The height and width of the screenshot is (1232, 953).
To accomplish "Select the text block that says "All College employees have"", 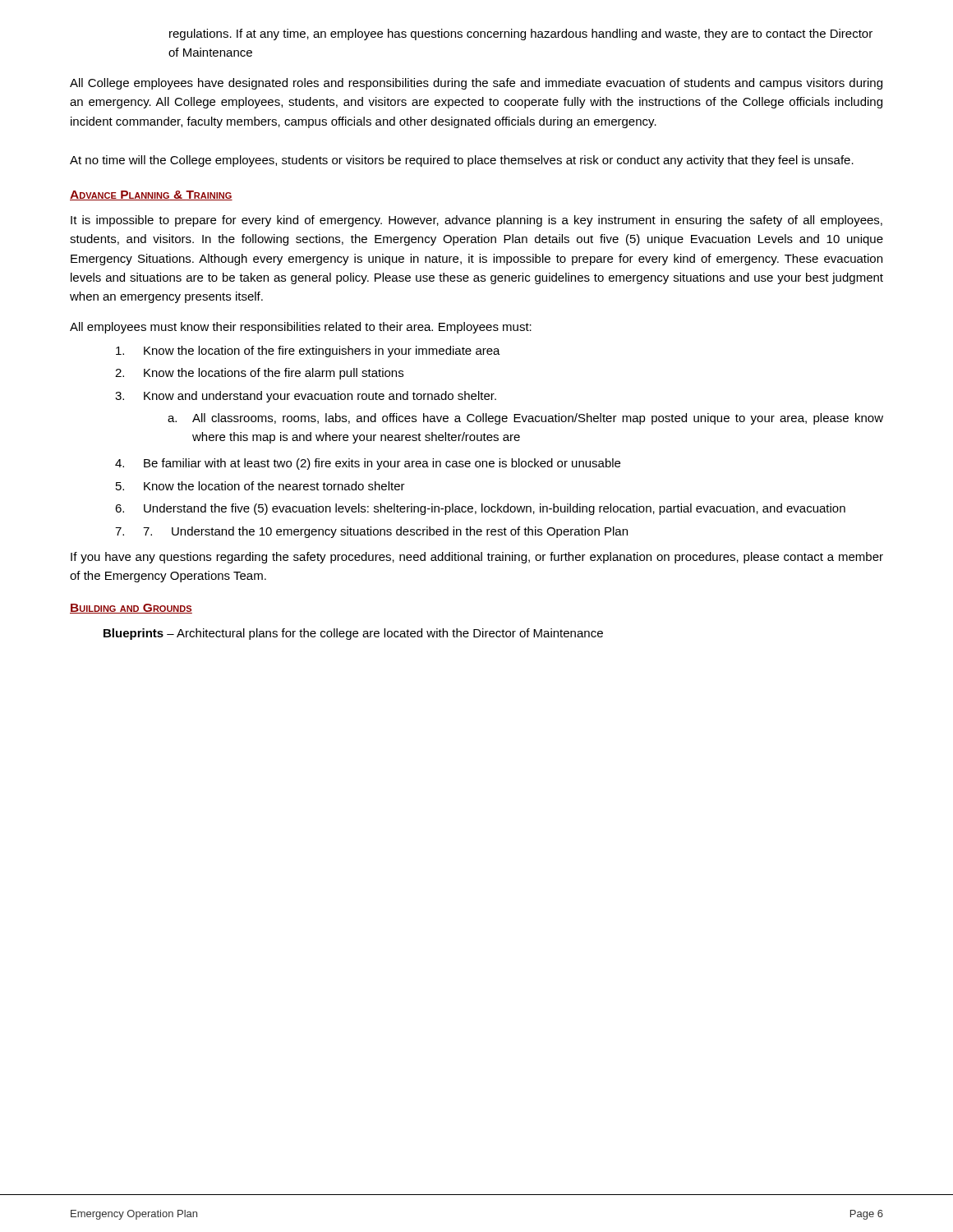I will pos(476,102).
